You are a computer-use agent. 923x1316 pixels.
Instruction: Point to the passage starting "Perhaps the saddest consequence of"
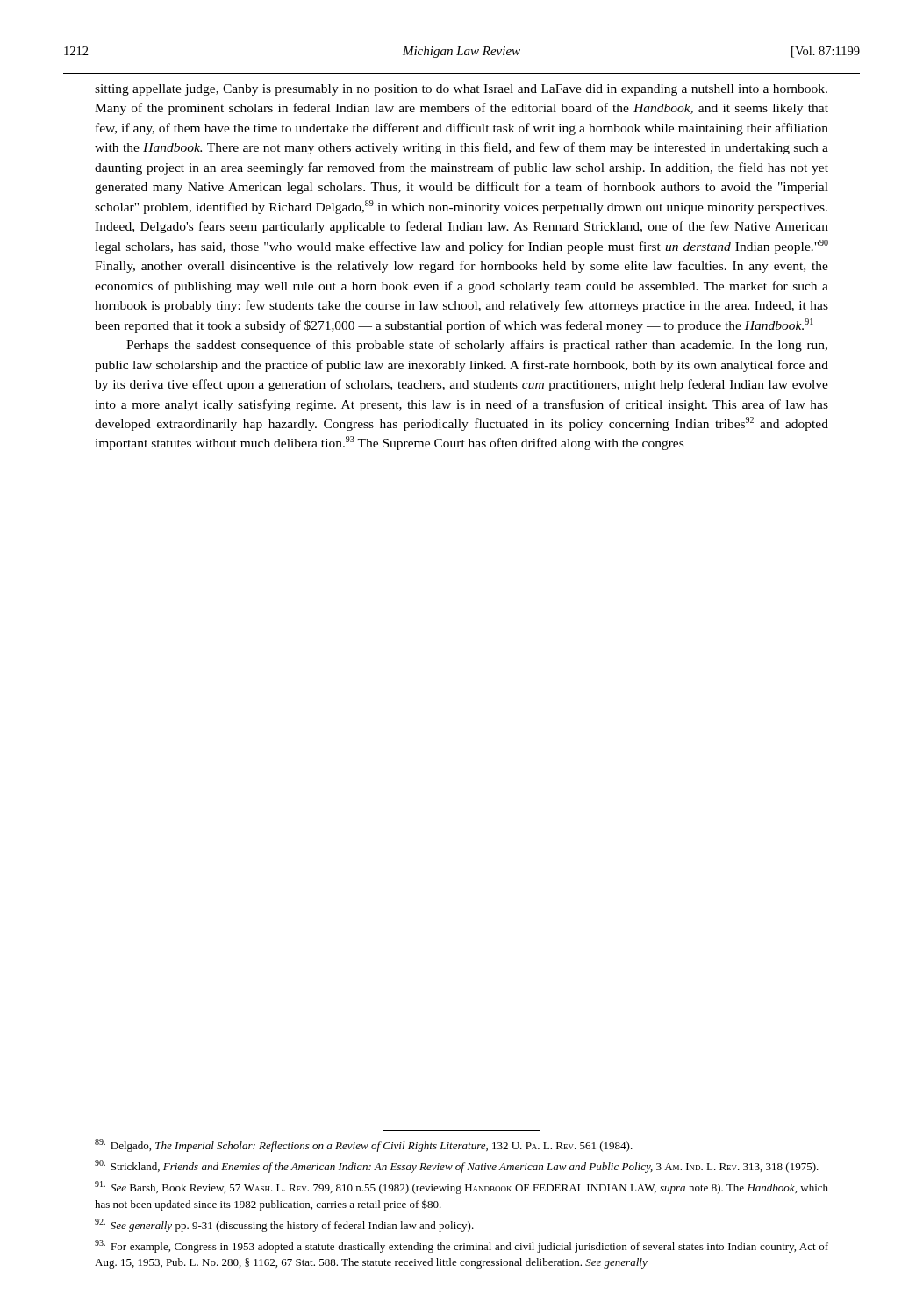coord(462,394)
